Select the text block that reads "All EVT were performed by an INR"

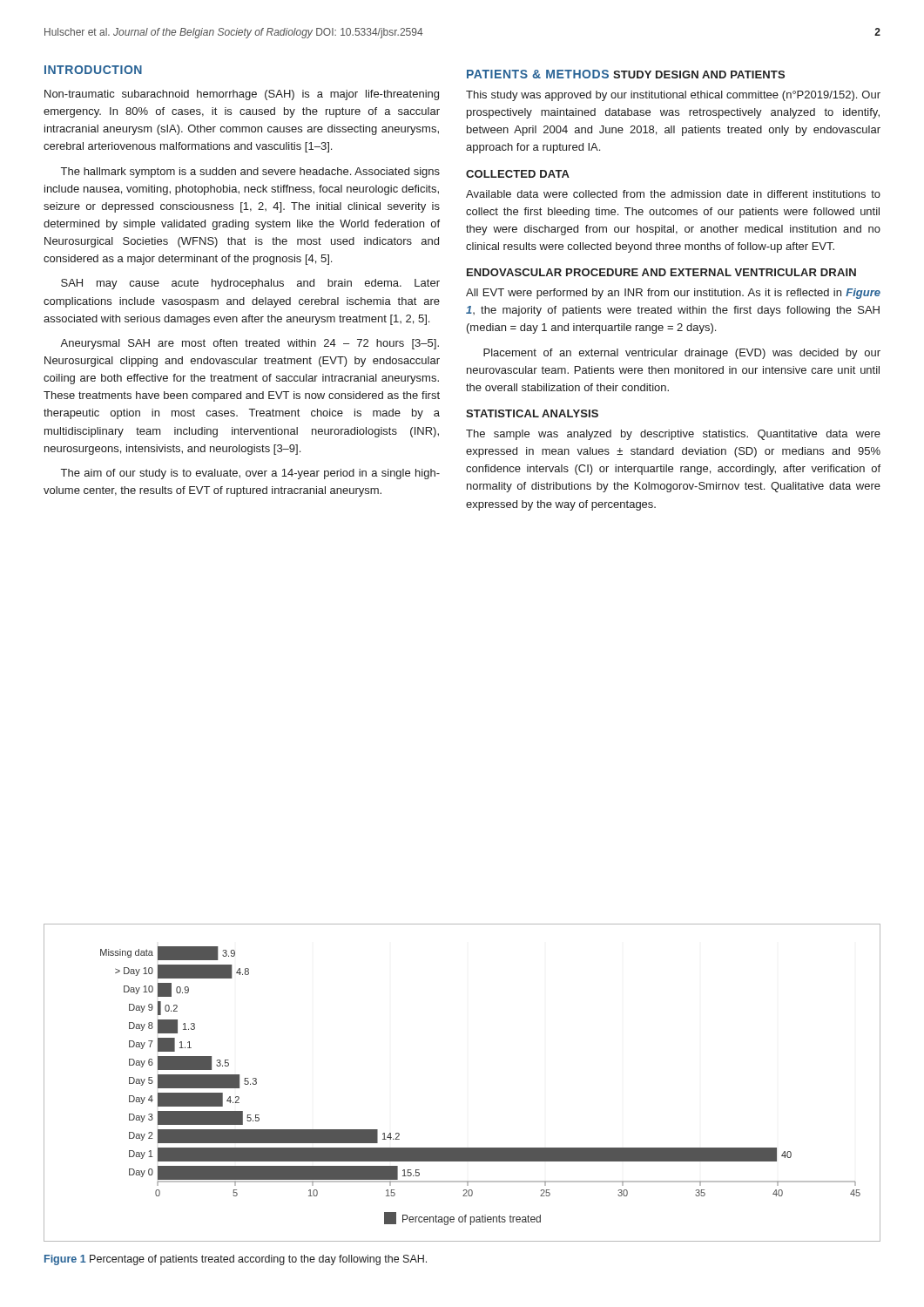click(673, 310)
